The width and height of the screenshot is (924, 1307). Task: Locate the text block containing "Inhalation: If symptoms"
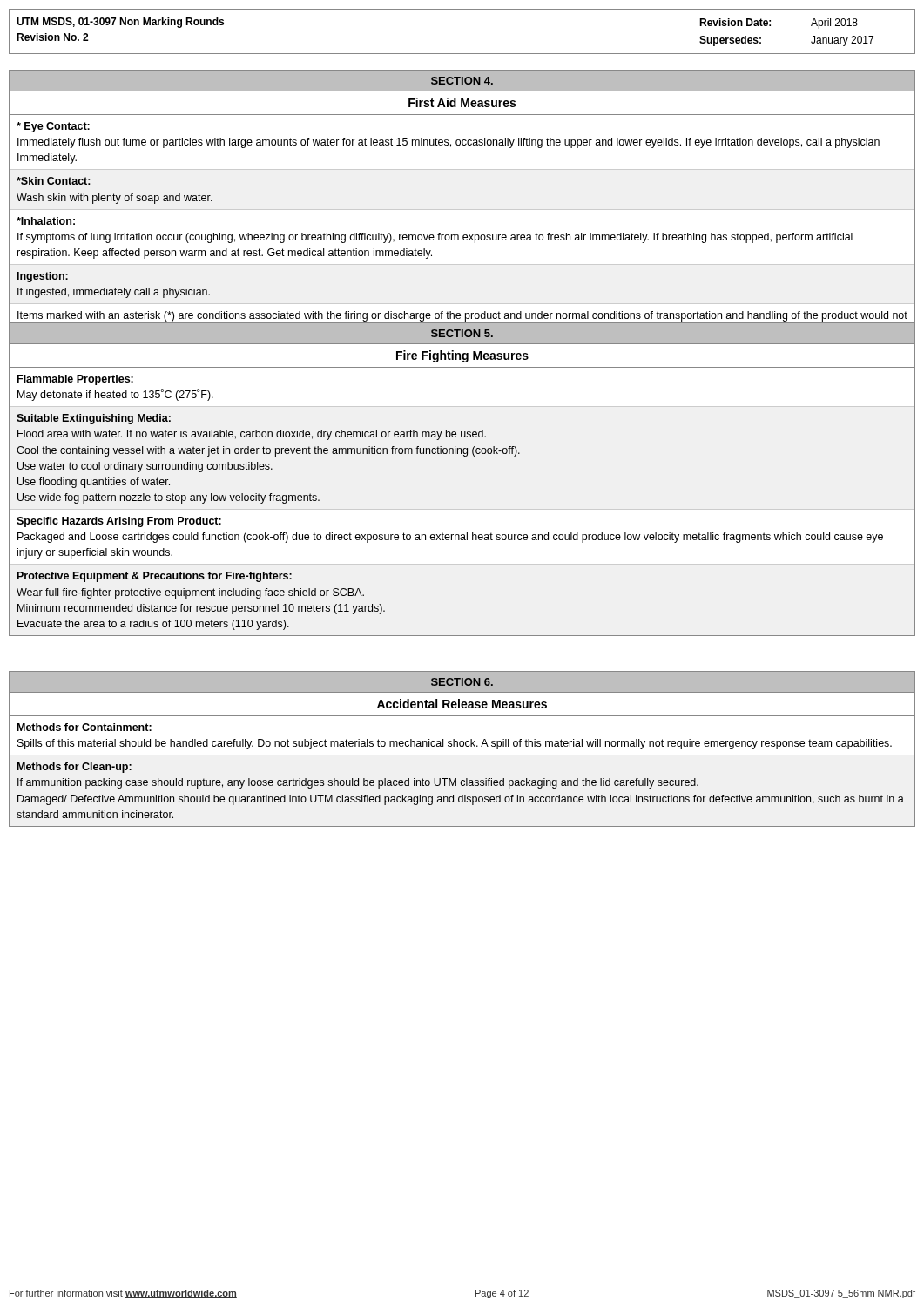click(435, 237)
